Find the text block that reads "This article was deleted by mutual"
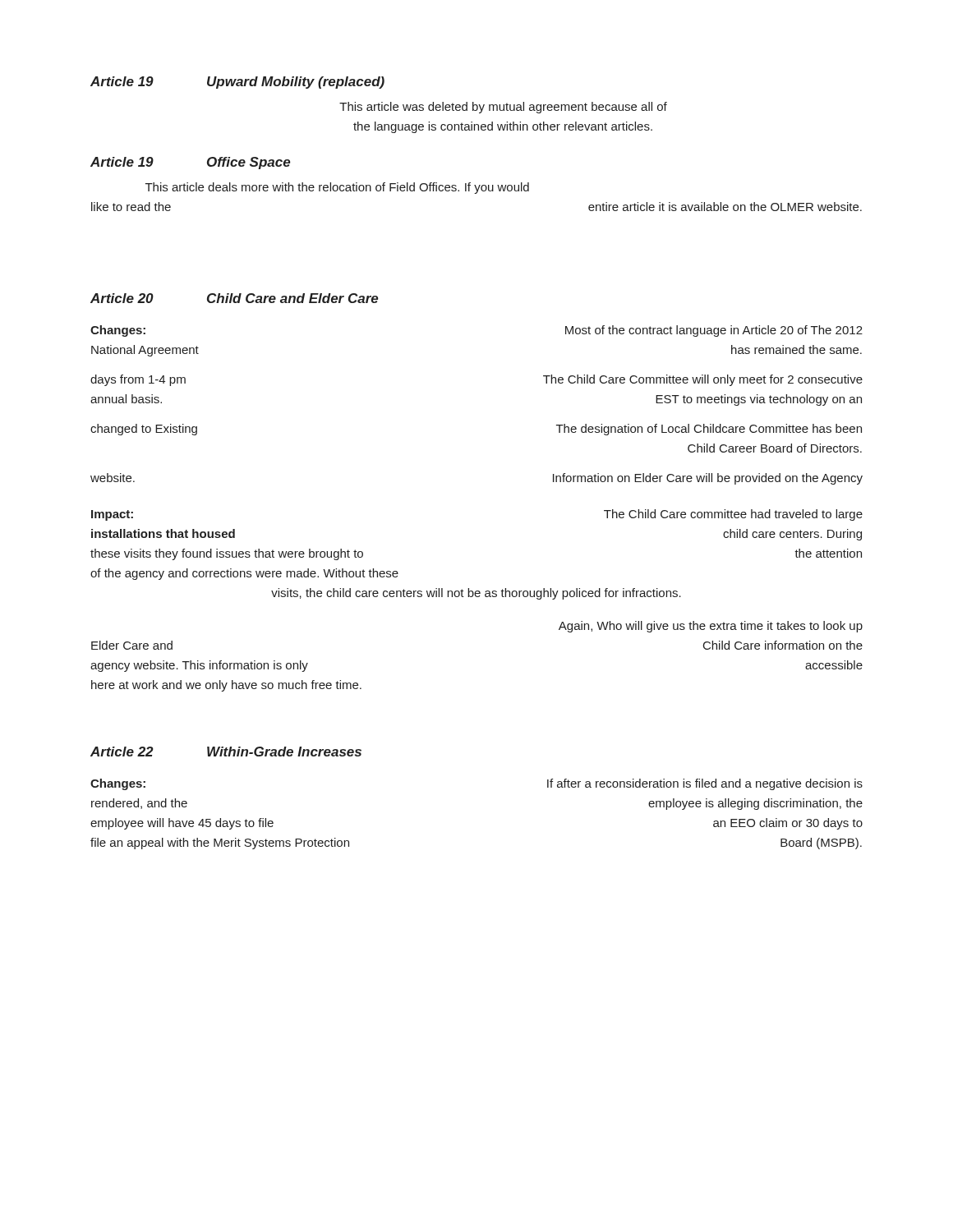The height and width of the screenshot is (1232, 953). click(503, 116)
